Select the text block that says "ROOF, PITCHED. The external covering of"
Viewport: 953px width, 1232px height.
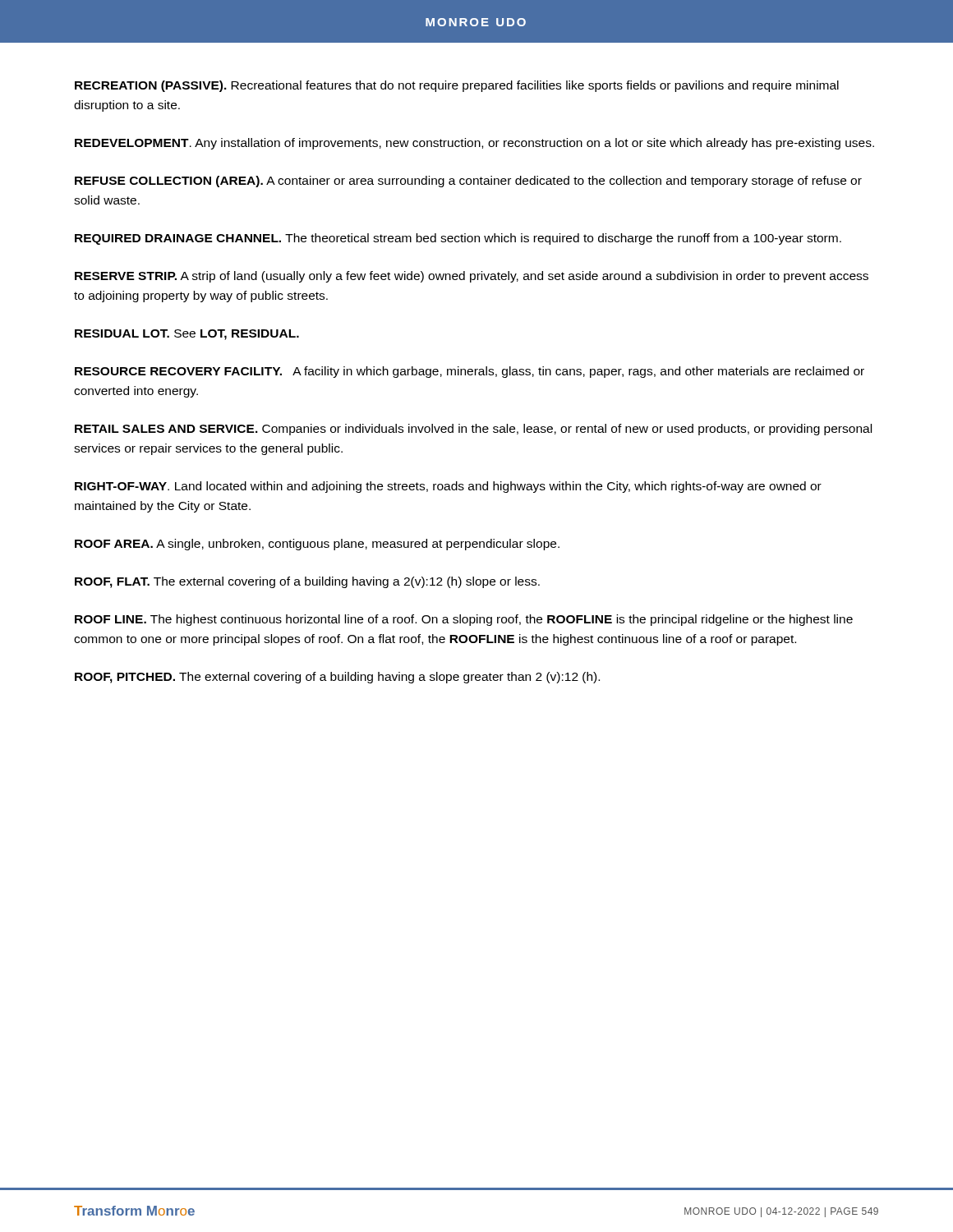[338, 677]
